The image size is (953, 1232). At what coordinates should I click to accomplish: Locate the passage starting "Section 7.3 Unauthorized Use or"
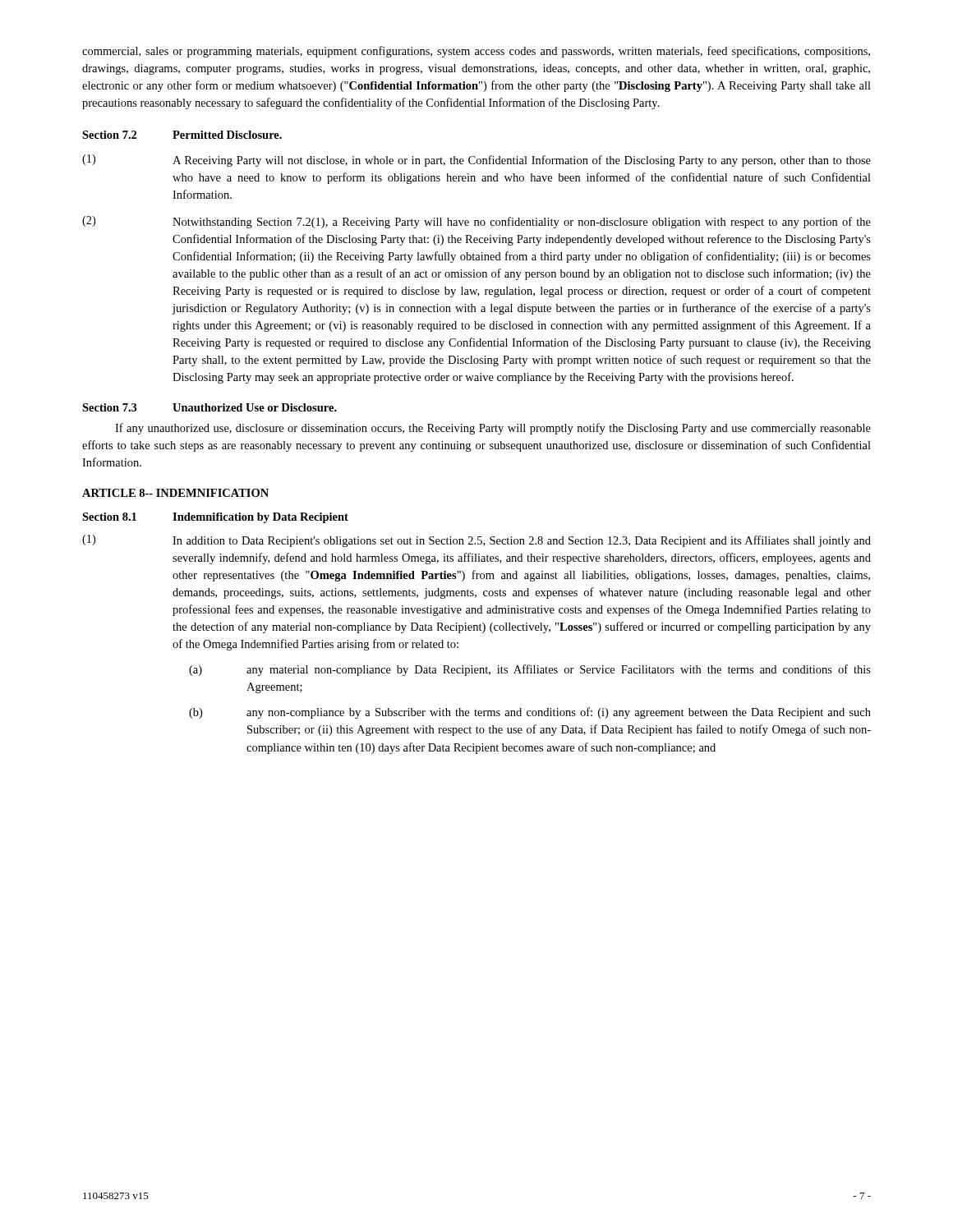pos(209,407)
